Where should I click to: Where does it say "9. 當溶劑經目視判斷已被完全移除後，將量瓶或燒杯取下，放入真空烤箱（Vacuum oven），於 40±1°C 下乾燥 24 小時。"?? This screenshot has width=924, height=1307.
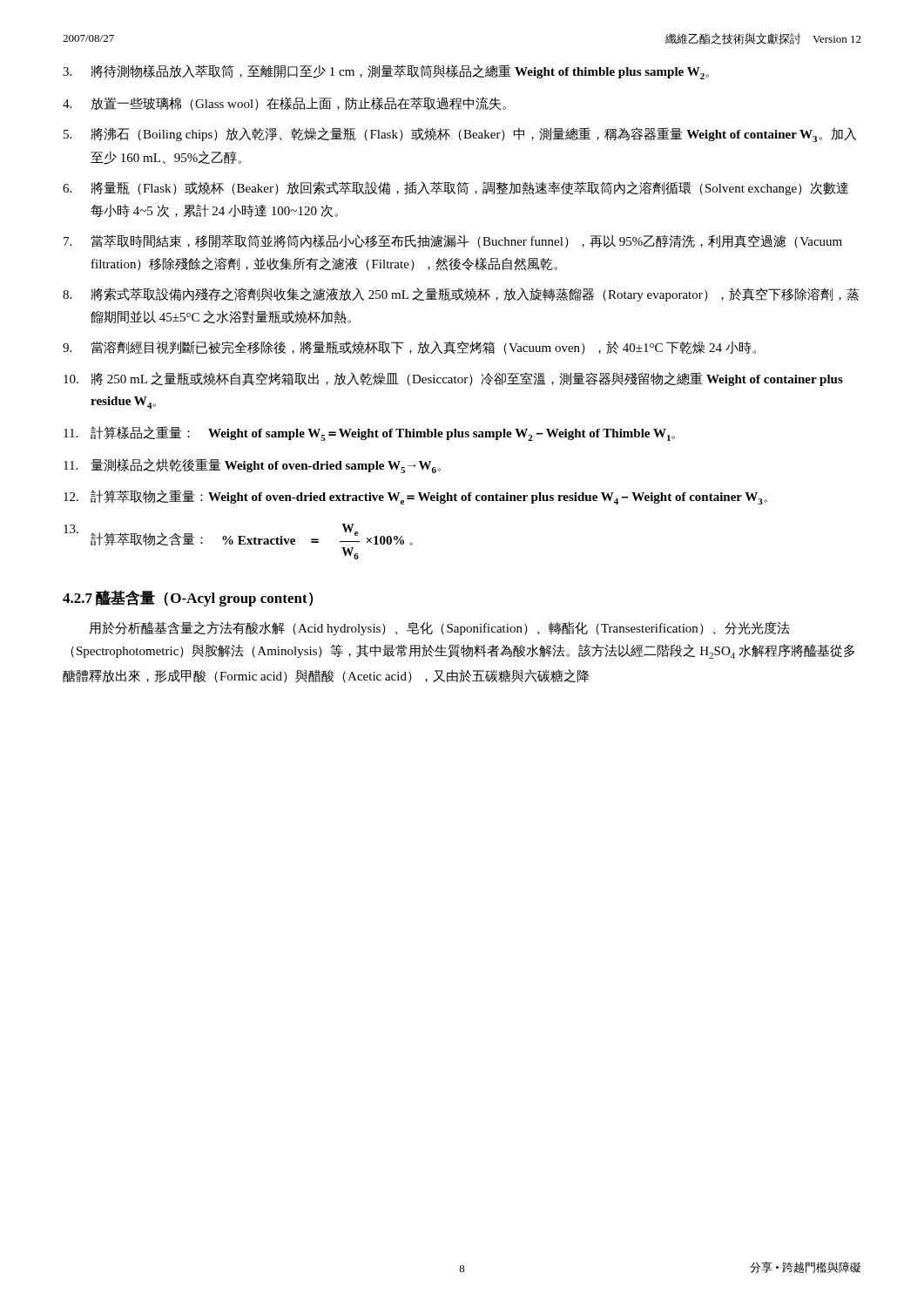[x=462, y=349]
